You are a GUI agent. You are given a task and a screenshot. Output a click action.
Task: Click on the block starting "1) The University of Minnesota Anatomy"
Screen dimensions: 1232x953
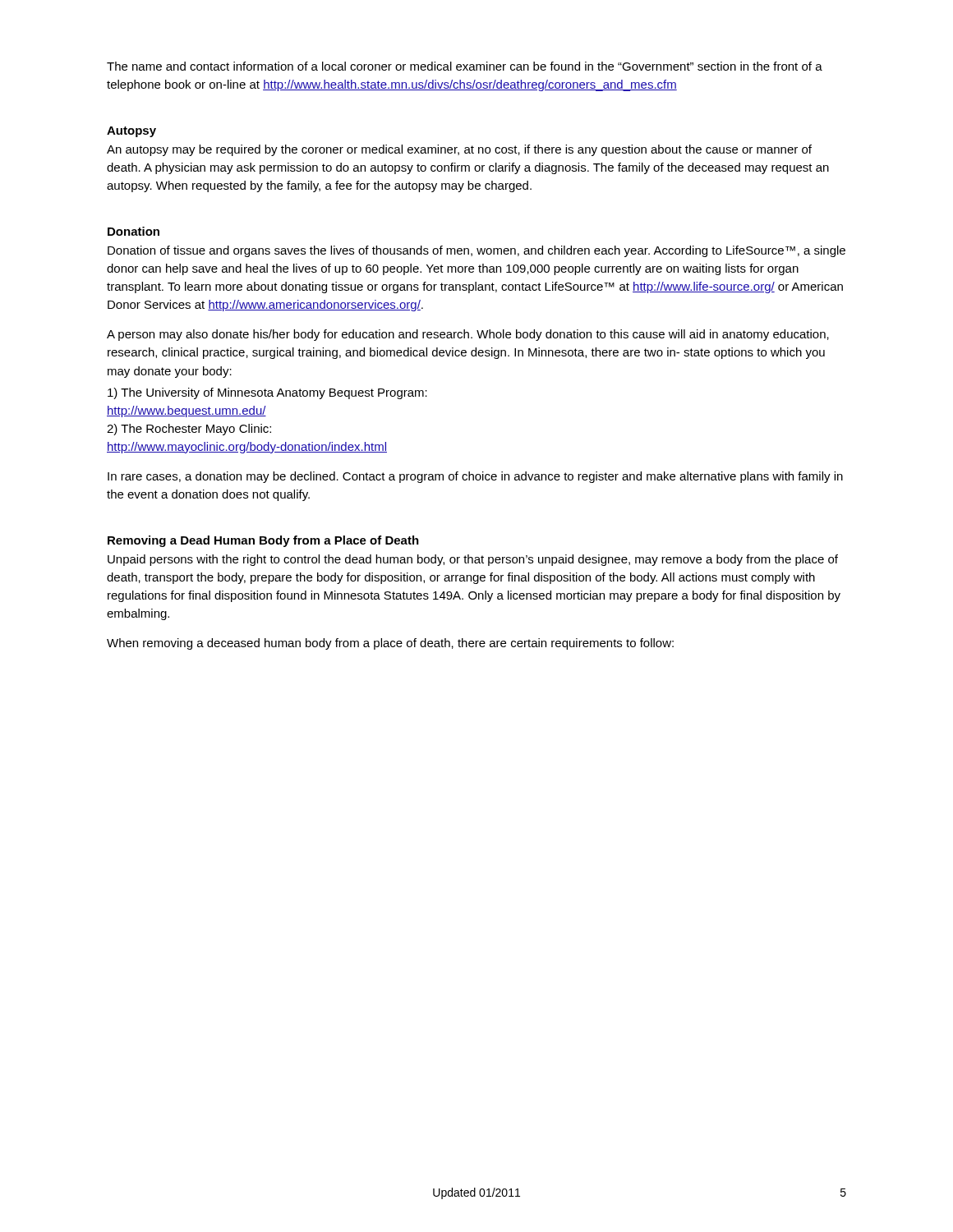click(267, 392)
